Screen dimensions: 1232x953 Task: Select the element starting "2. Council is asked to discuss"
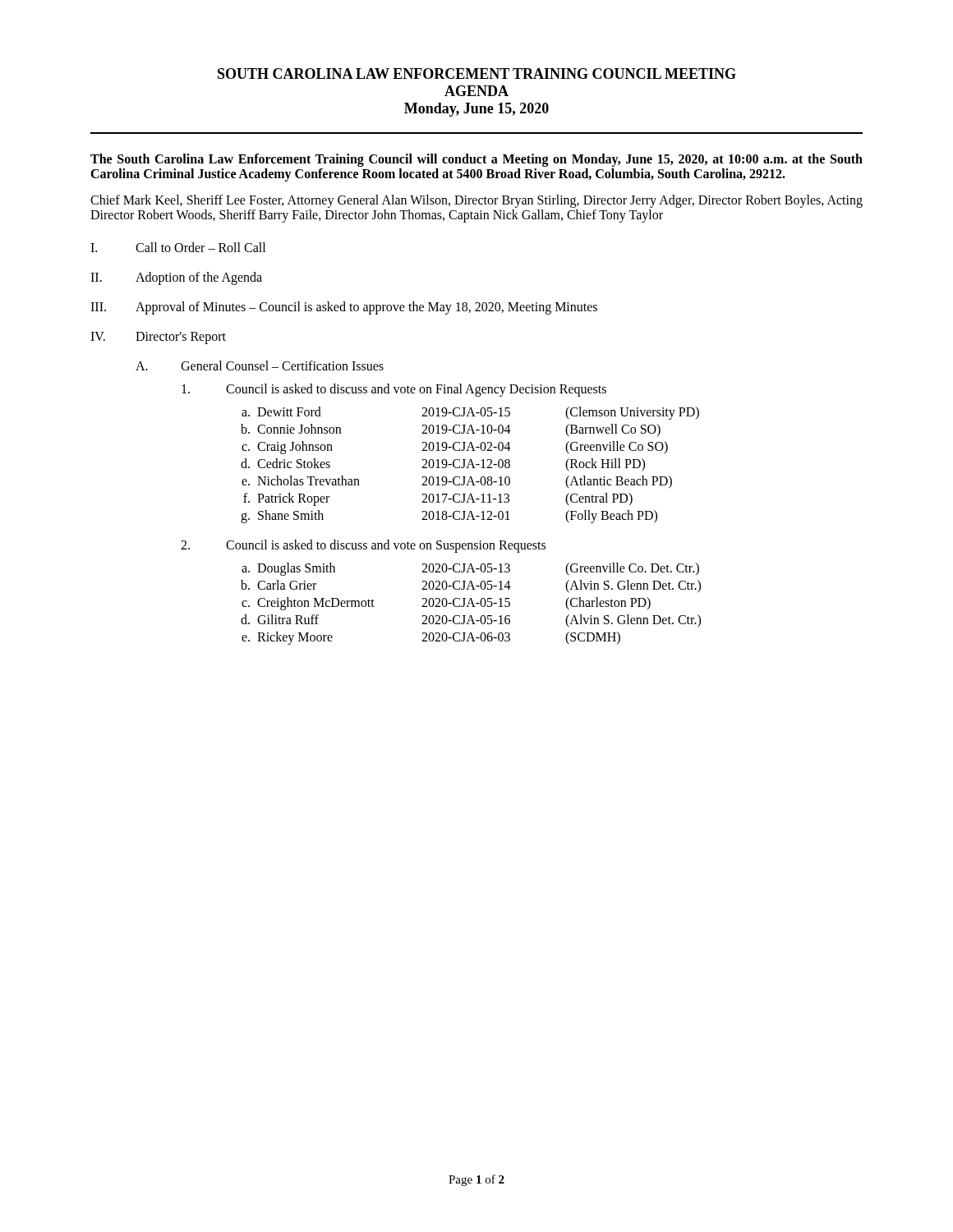pos(522,545)
